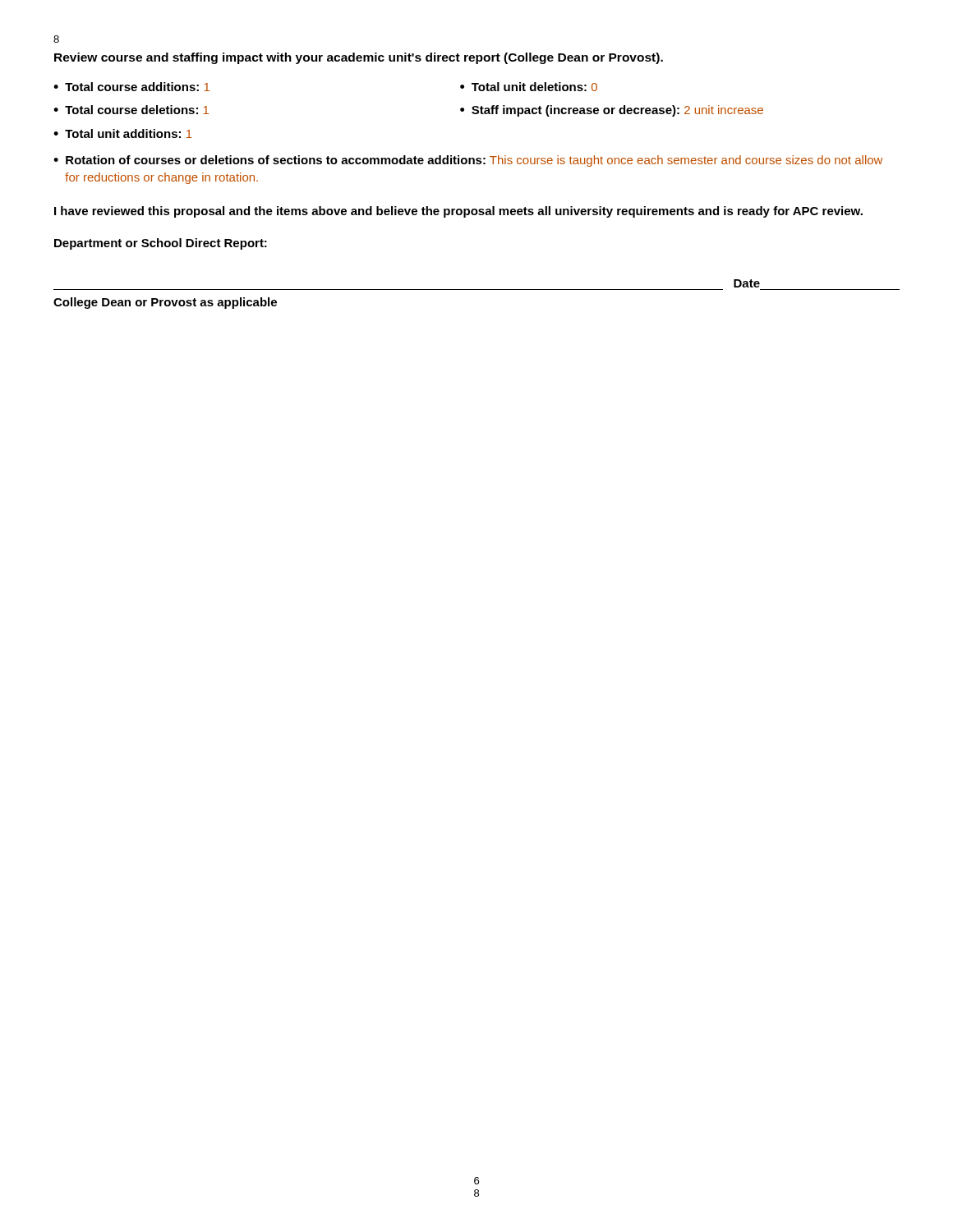The height and width of the screenshot is (1232, 953).
Task: Select the text block starting "• Total unit deletions:"
Action: 529,87
